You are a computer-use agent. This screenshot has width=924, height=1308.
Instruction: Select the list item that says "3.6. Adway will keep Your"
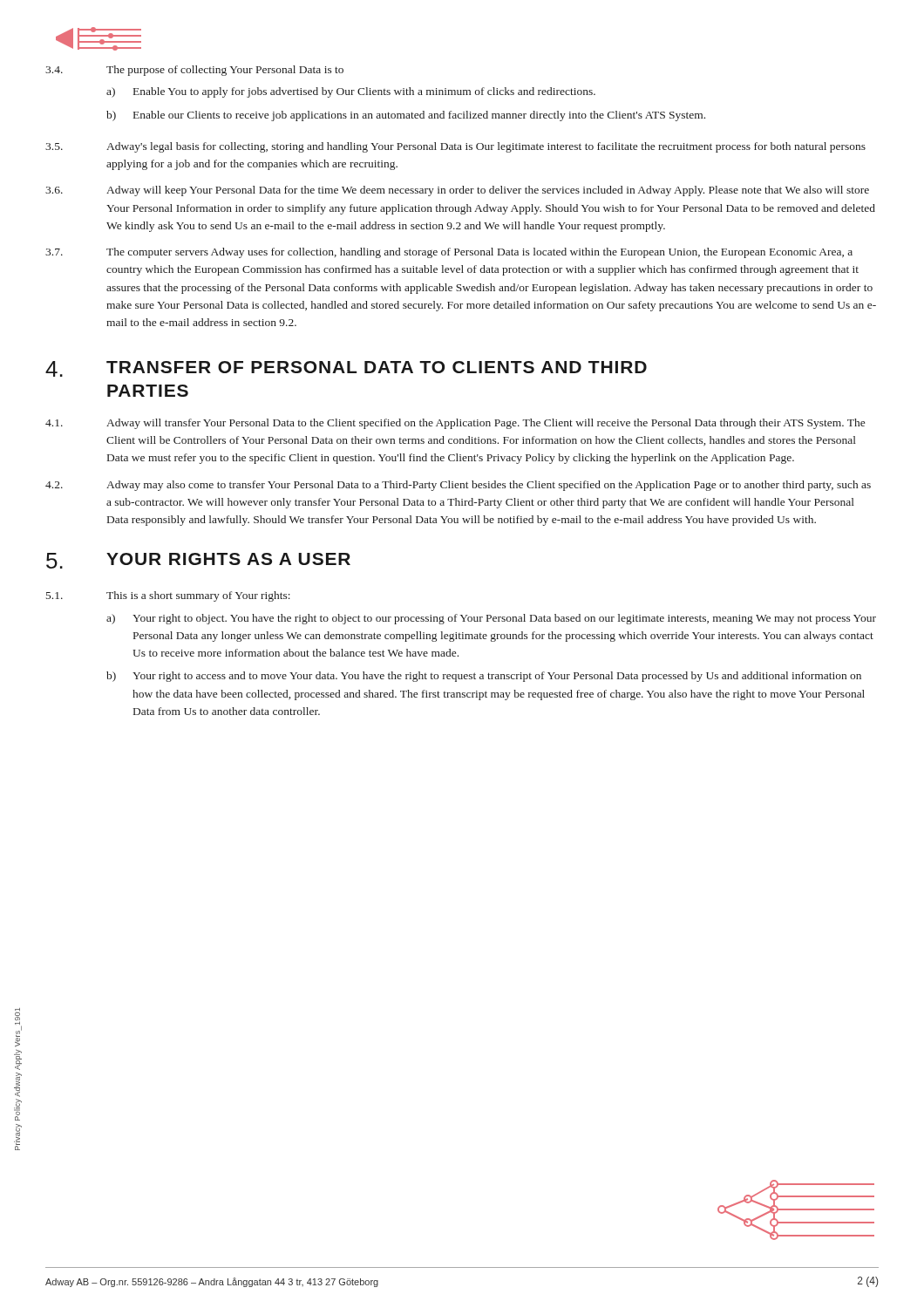(x=462, y=208)
